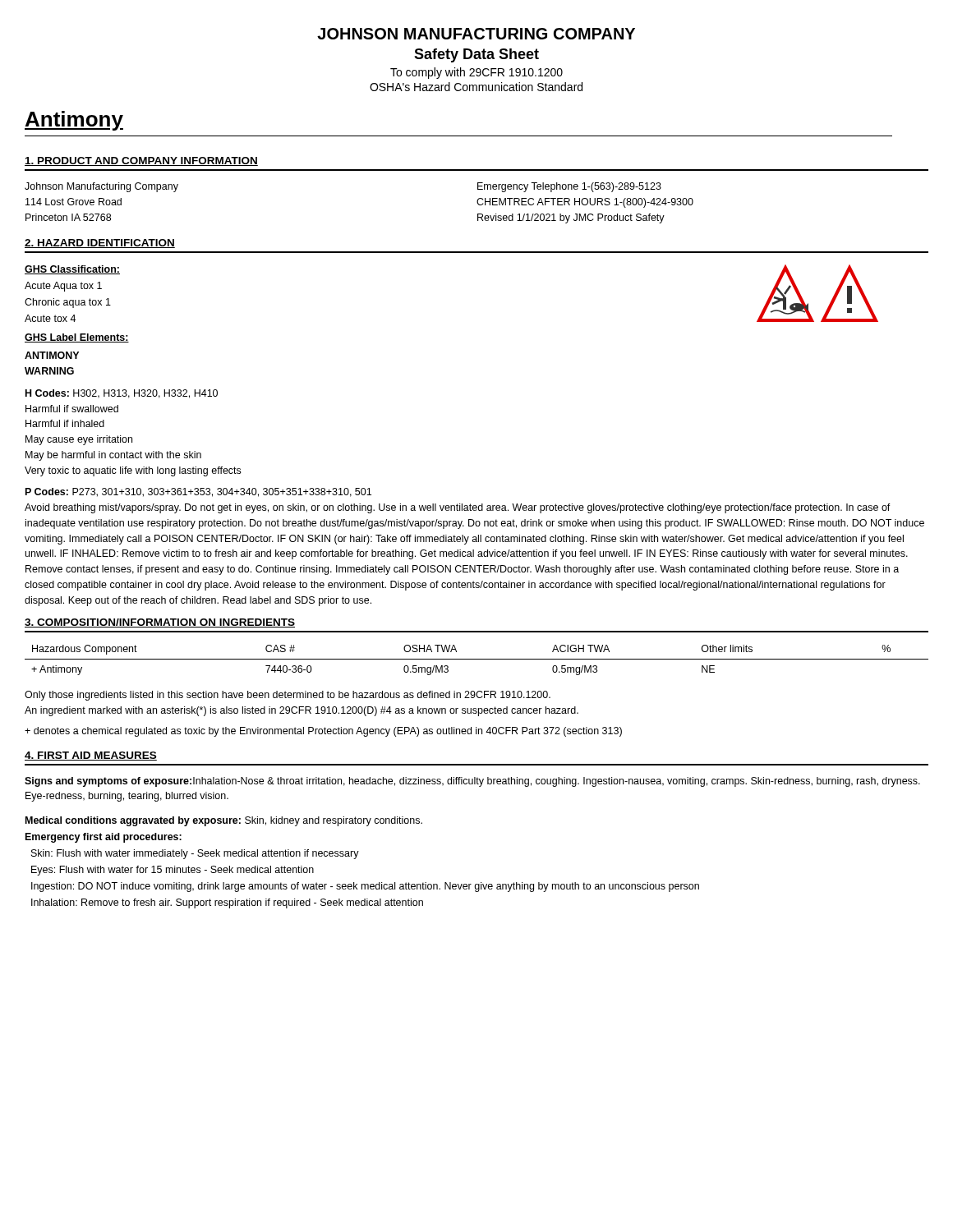This screenshot has width=953, height=1232.
Task: Navigate to the passage starting "Medical conditions aggravated by exposure: Skin, kidney"
Action: click(x=362, y=862)
